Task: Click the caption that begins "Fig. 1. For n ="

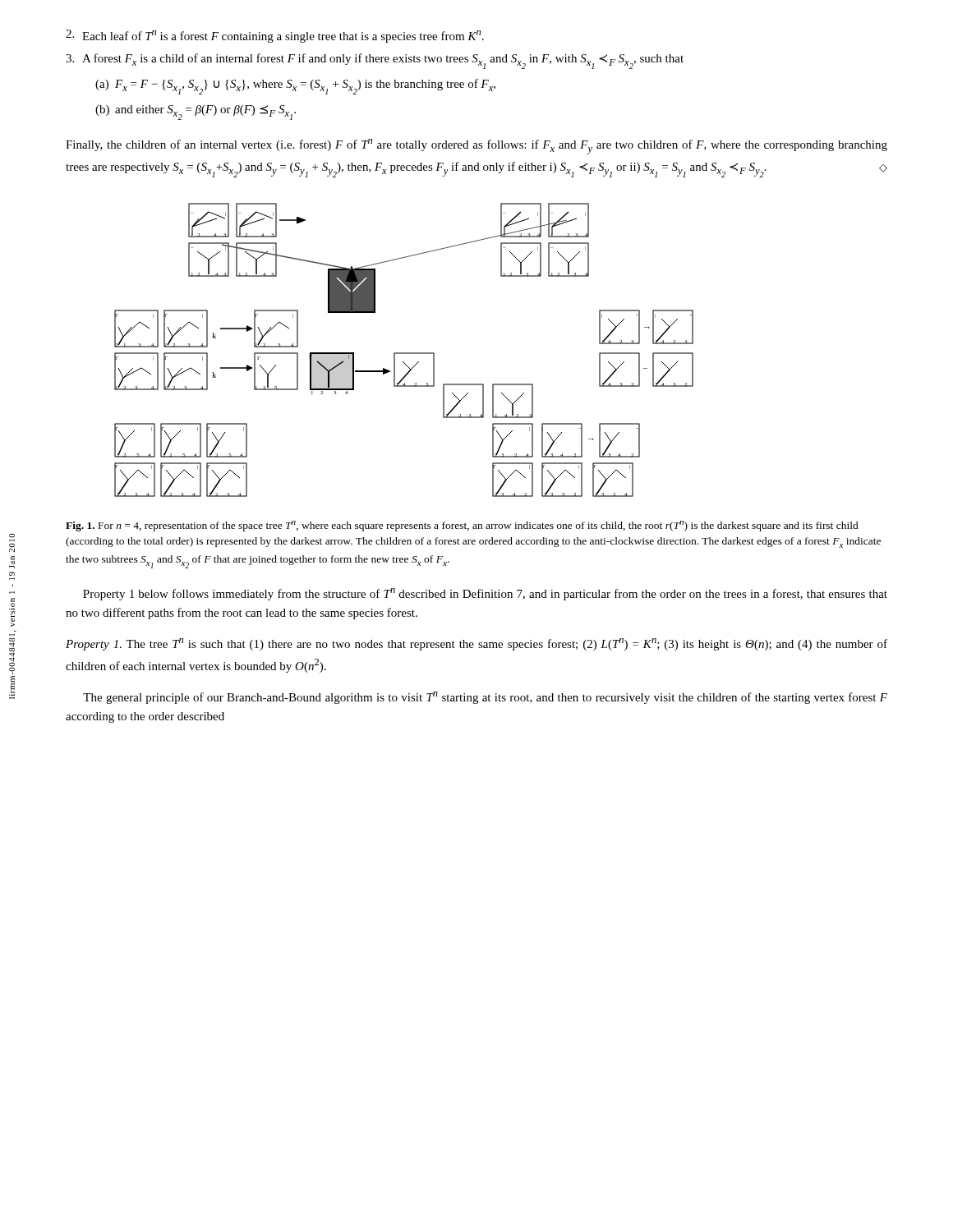Action: [473, 543]
